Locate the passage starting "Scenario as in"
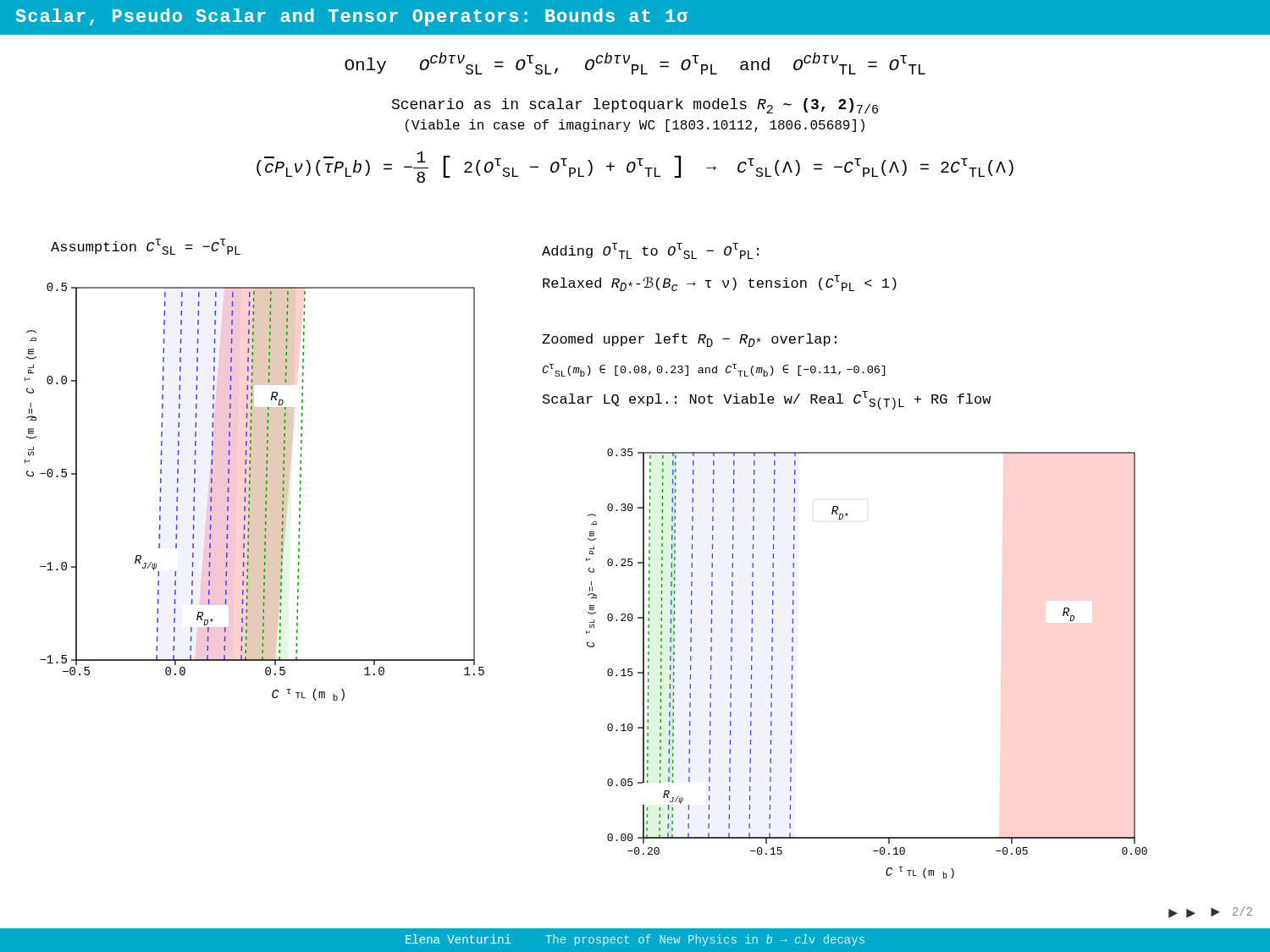This screenshot has width=1270, height=952. tap(635, 107)
